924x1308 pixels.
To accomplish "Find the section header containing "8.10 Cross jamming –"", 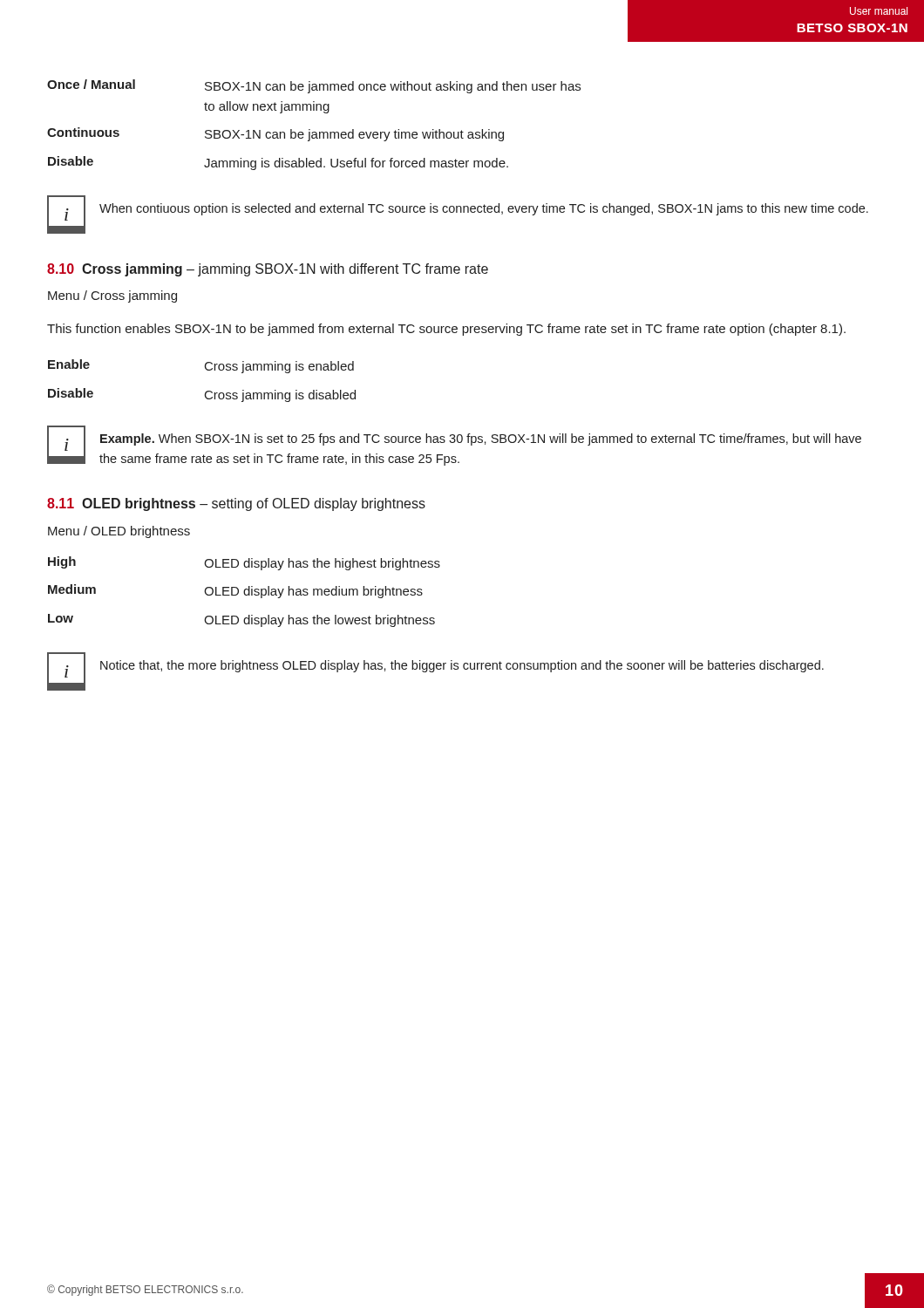I will point(268,269).
